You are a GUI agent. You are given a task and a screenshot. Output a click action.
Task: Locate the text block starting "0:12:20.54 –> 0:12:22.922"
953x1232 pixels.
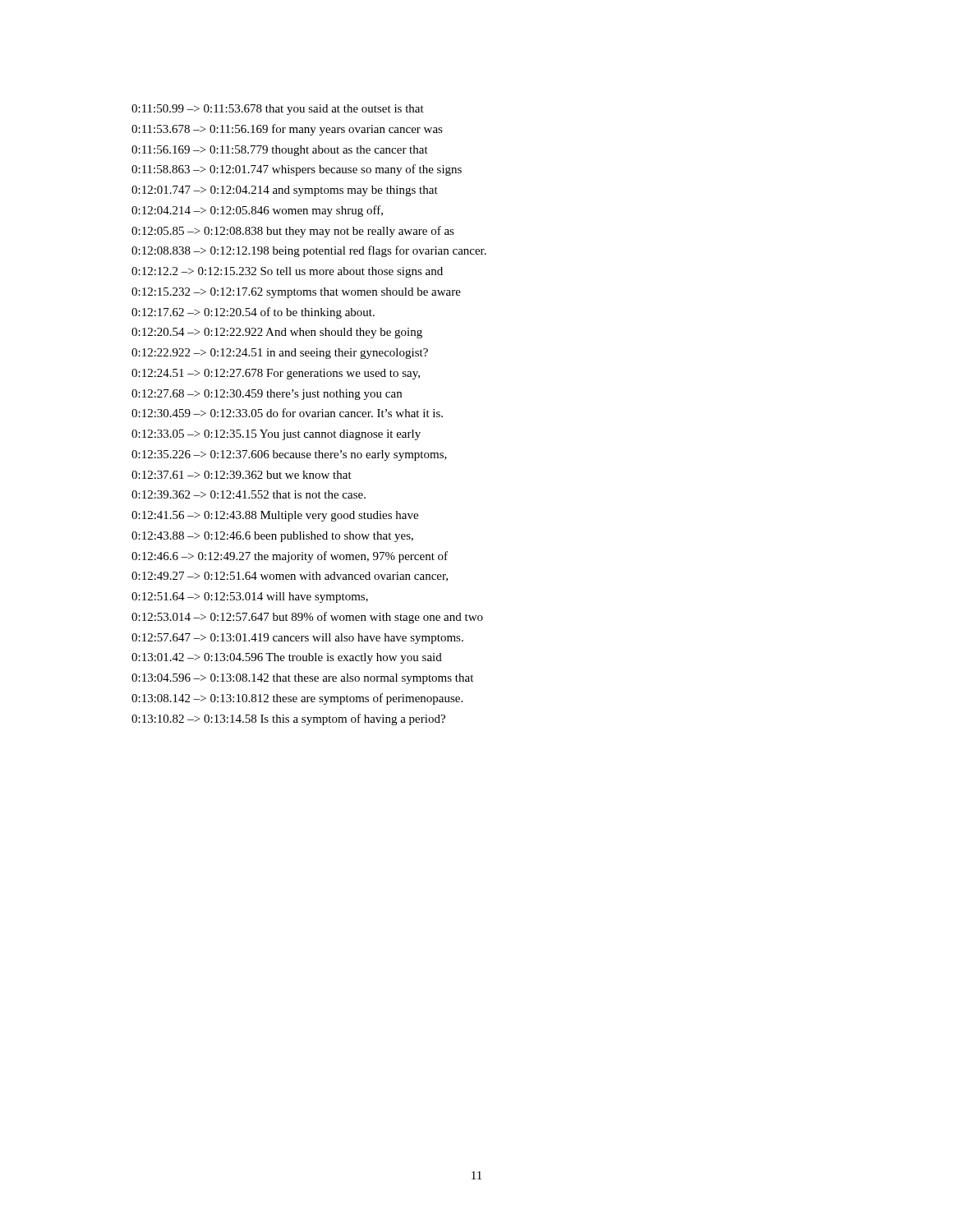[277, 333]
